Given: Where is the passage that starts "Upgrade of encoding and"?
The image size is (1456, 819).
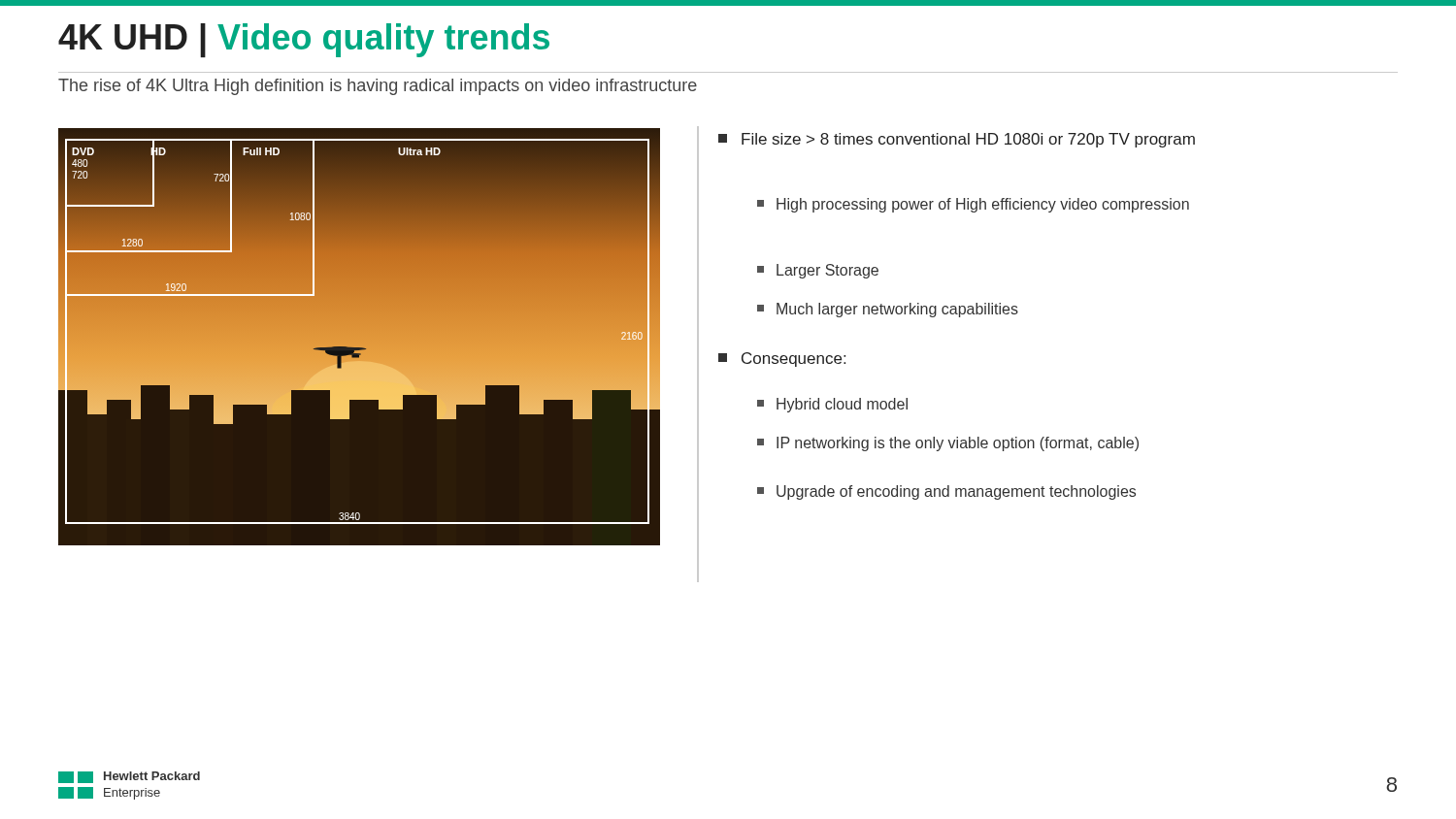Looking at the screenshot, I should click(x=947, y=492).
